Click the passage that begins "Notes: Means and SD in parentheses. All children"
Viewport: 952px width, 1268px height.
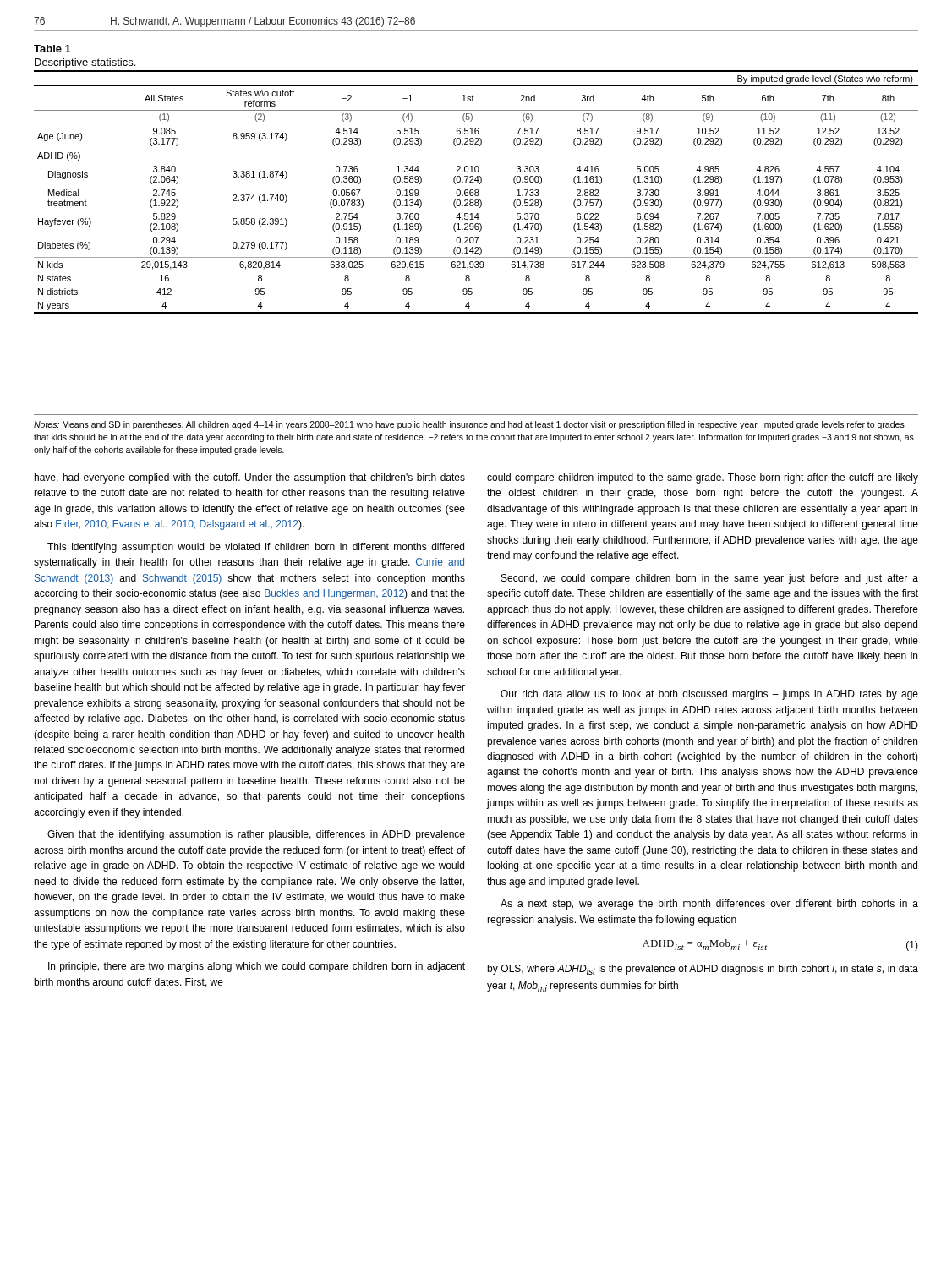tap(474, 437)
